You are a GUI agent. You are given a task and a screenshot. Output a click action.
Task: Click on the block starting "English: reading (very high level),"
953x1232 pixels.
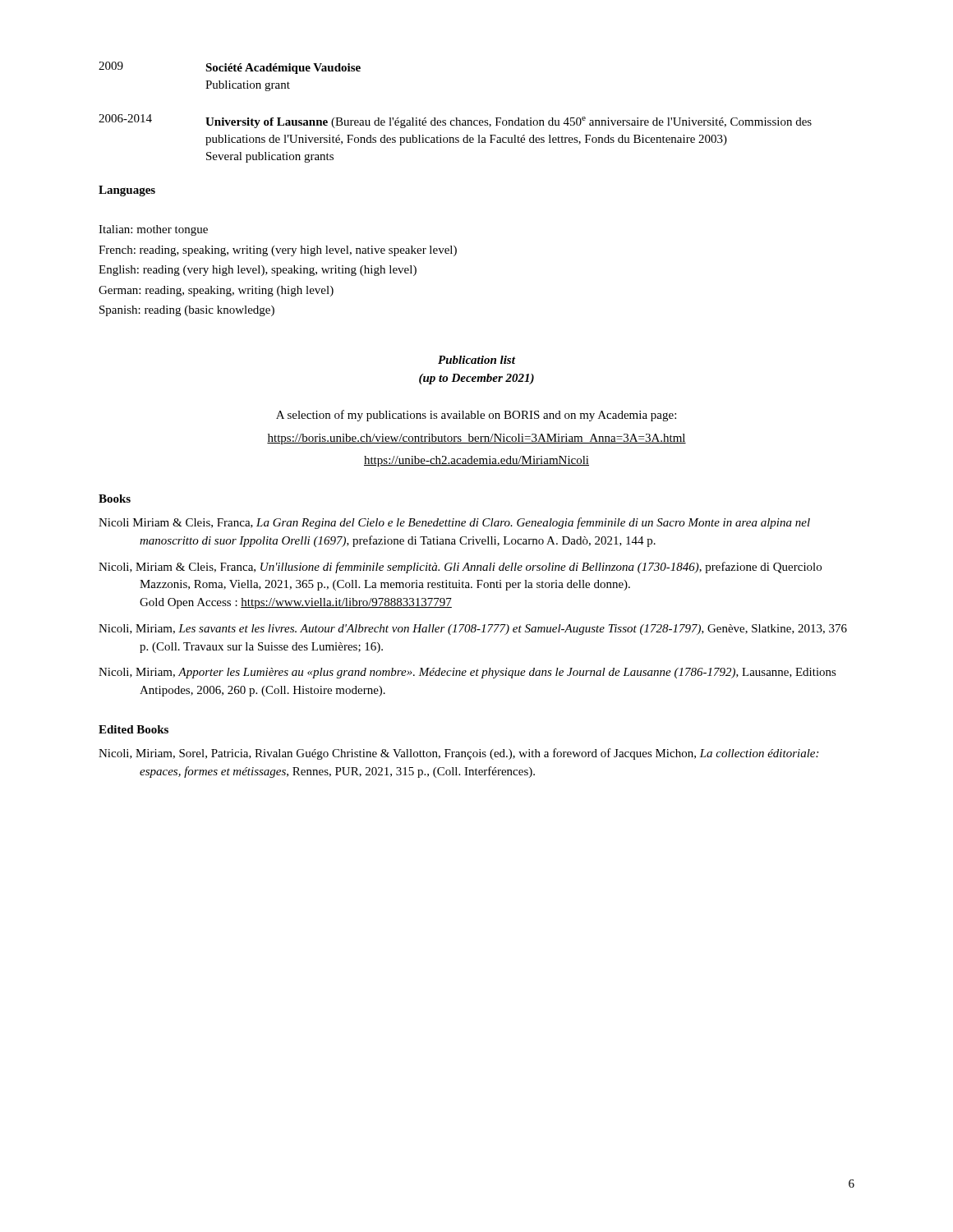pos(258,269)
